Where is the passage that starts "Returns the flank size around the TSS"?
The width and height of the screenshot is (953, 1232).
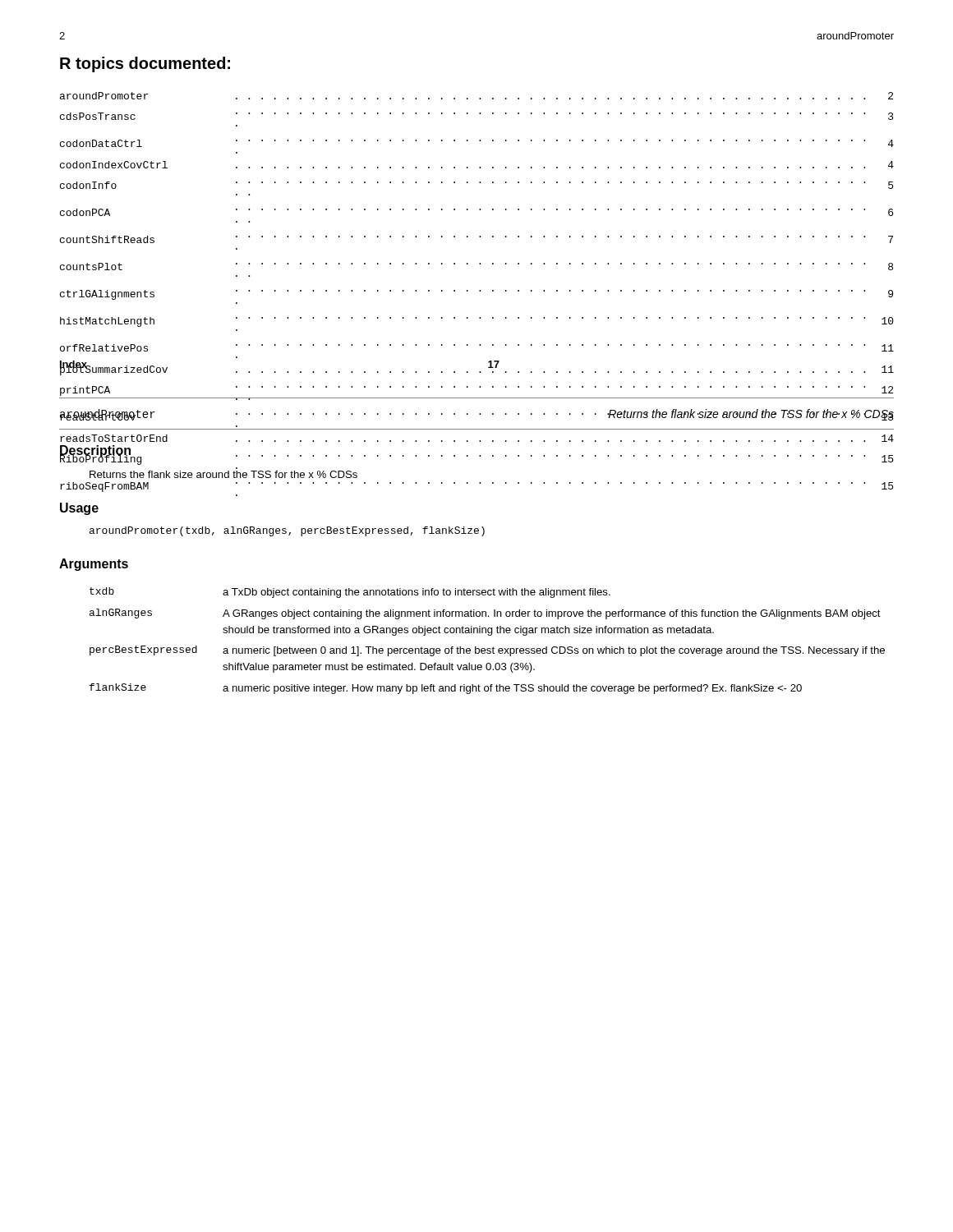[x=223, y=474]
